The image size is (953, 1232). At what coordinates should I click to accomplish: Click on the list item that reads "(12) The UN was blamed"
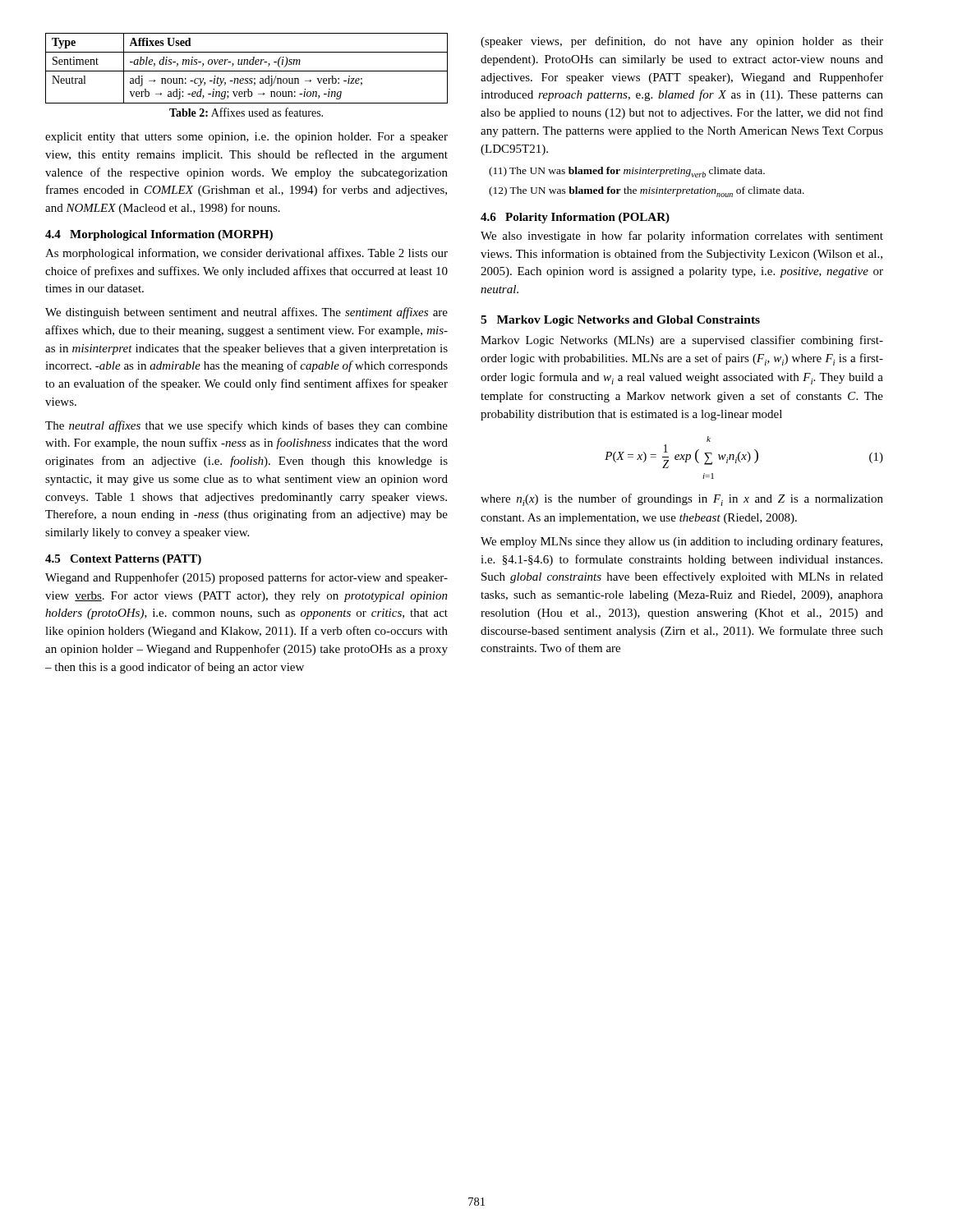pos(647,191)
